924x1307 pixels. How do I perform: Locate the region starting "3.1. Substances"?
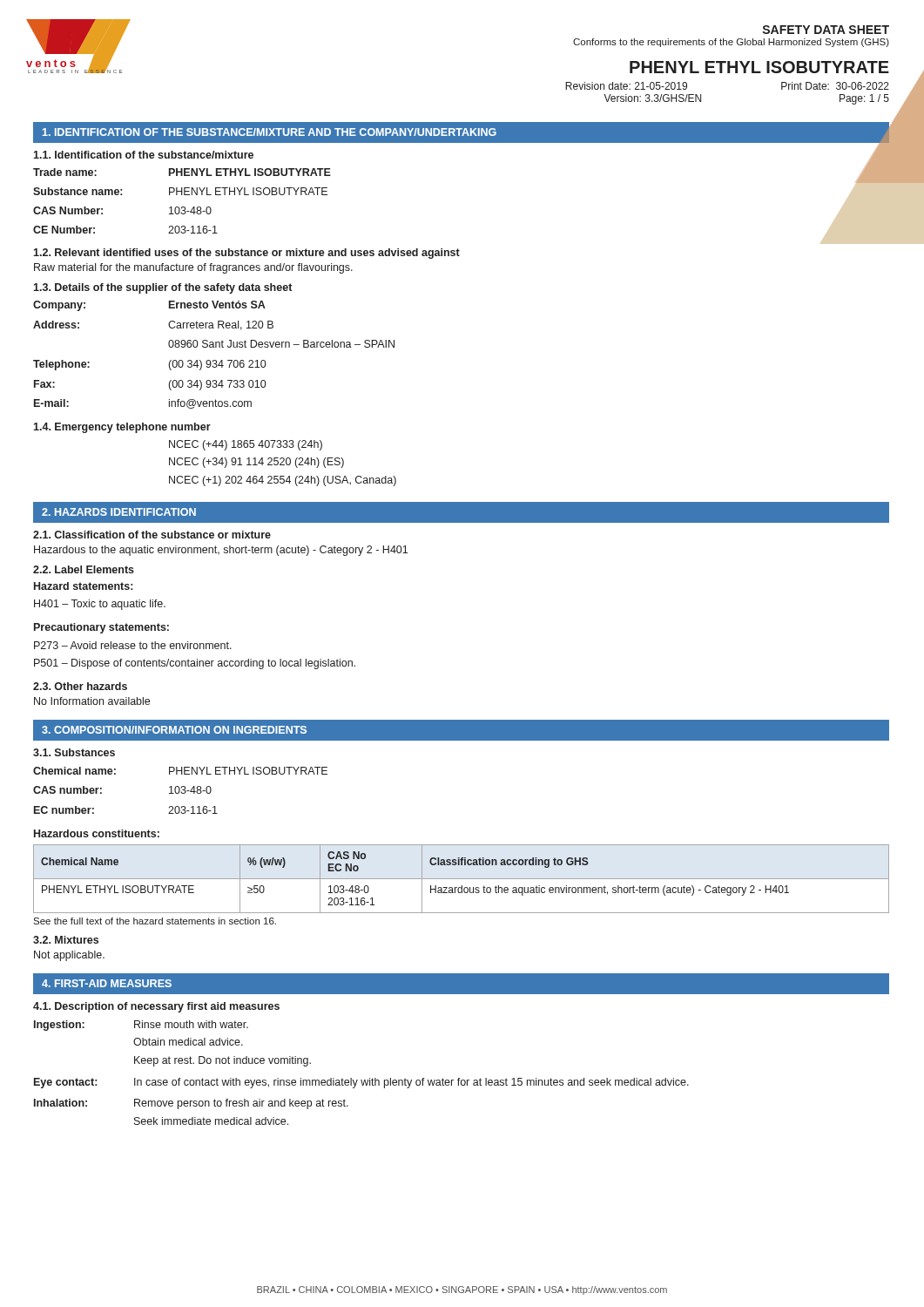[x=74, y=753]
